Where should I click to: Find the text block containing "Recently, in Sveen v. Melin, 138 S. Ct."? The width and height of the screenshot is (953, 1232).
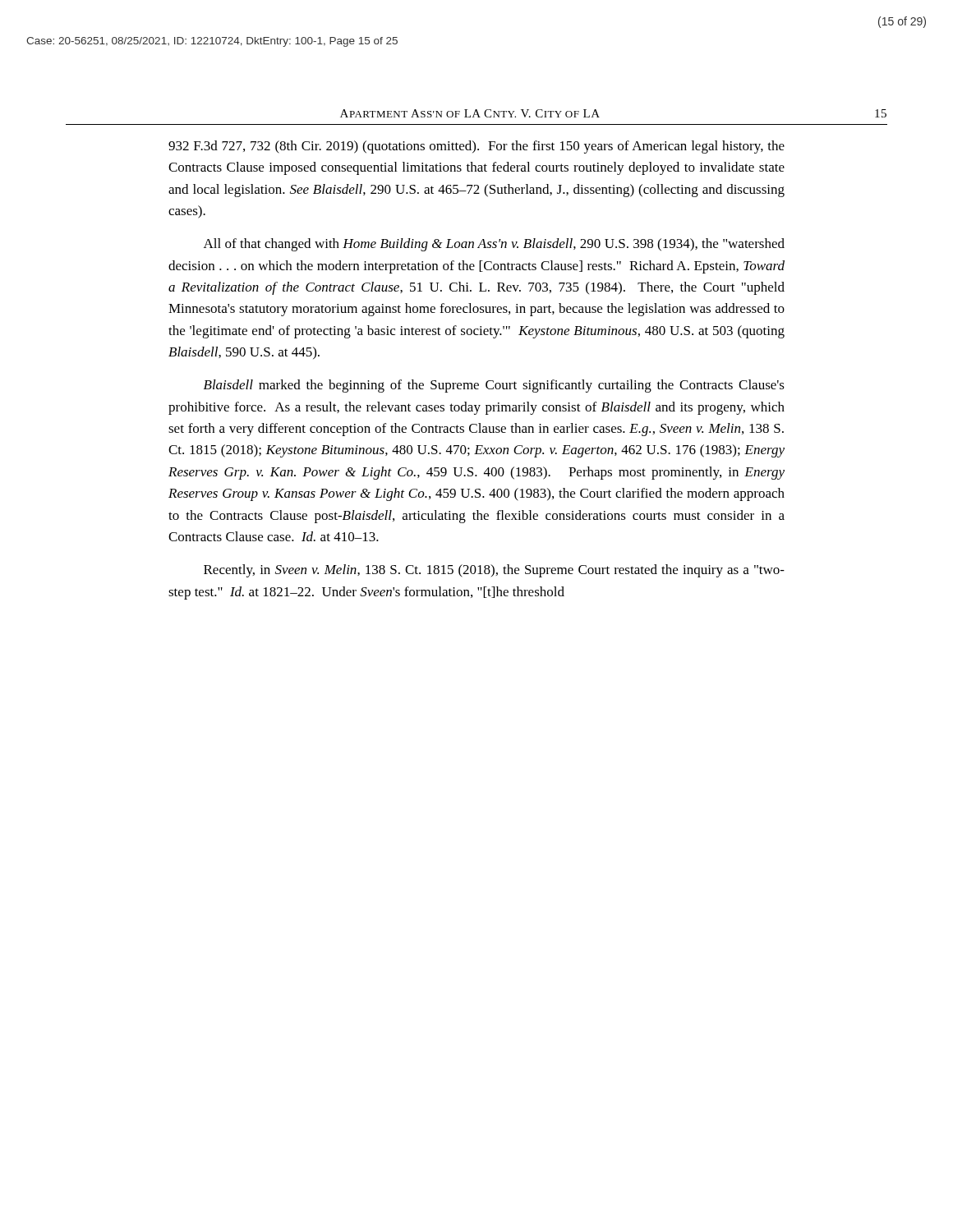tap(476, 581)
